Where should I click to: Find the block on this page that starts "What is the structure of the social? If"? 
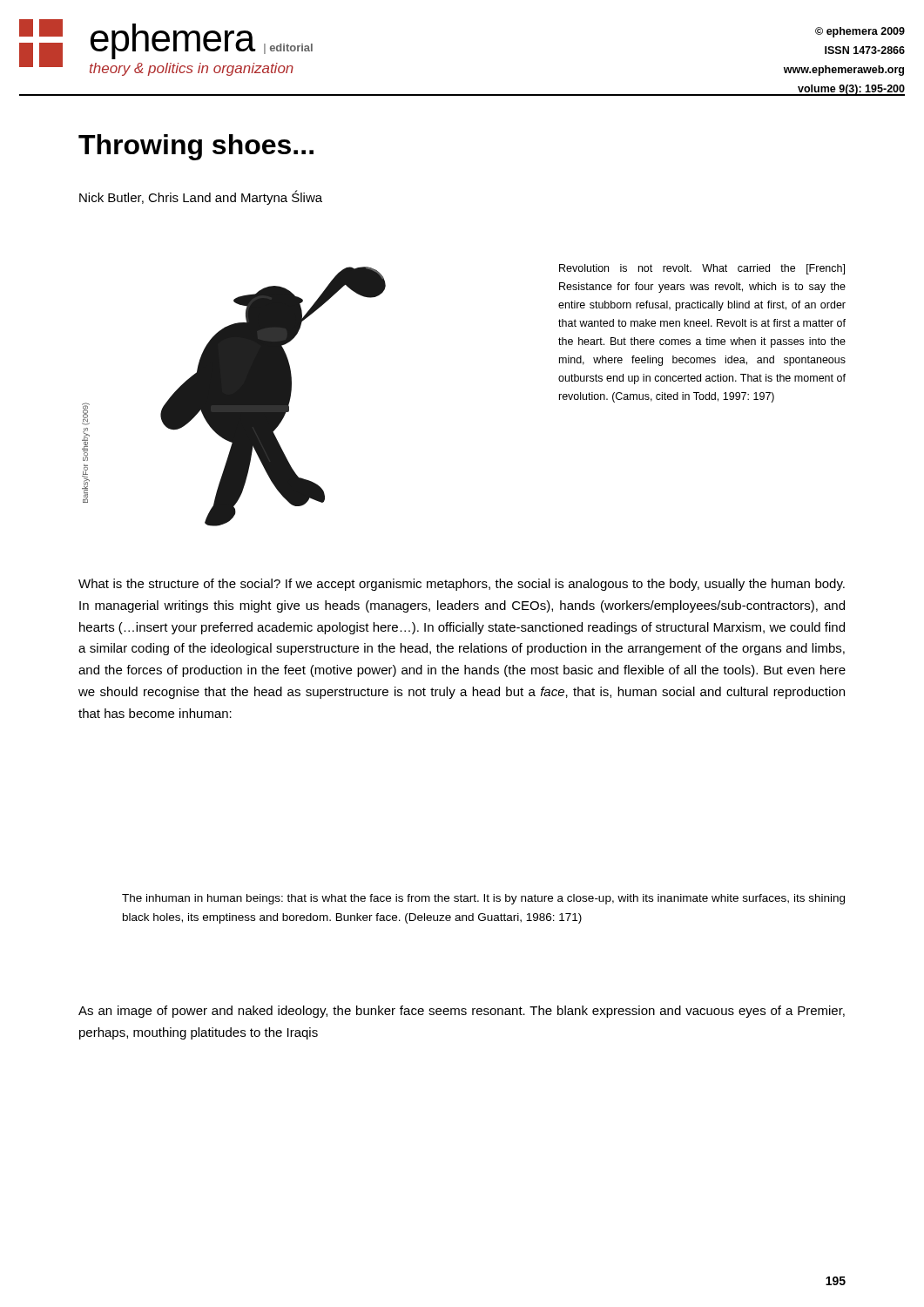(462, 648)
